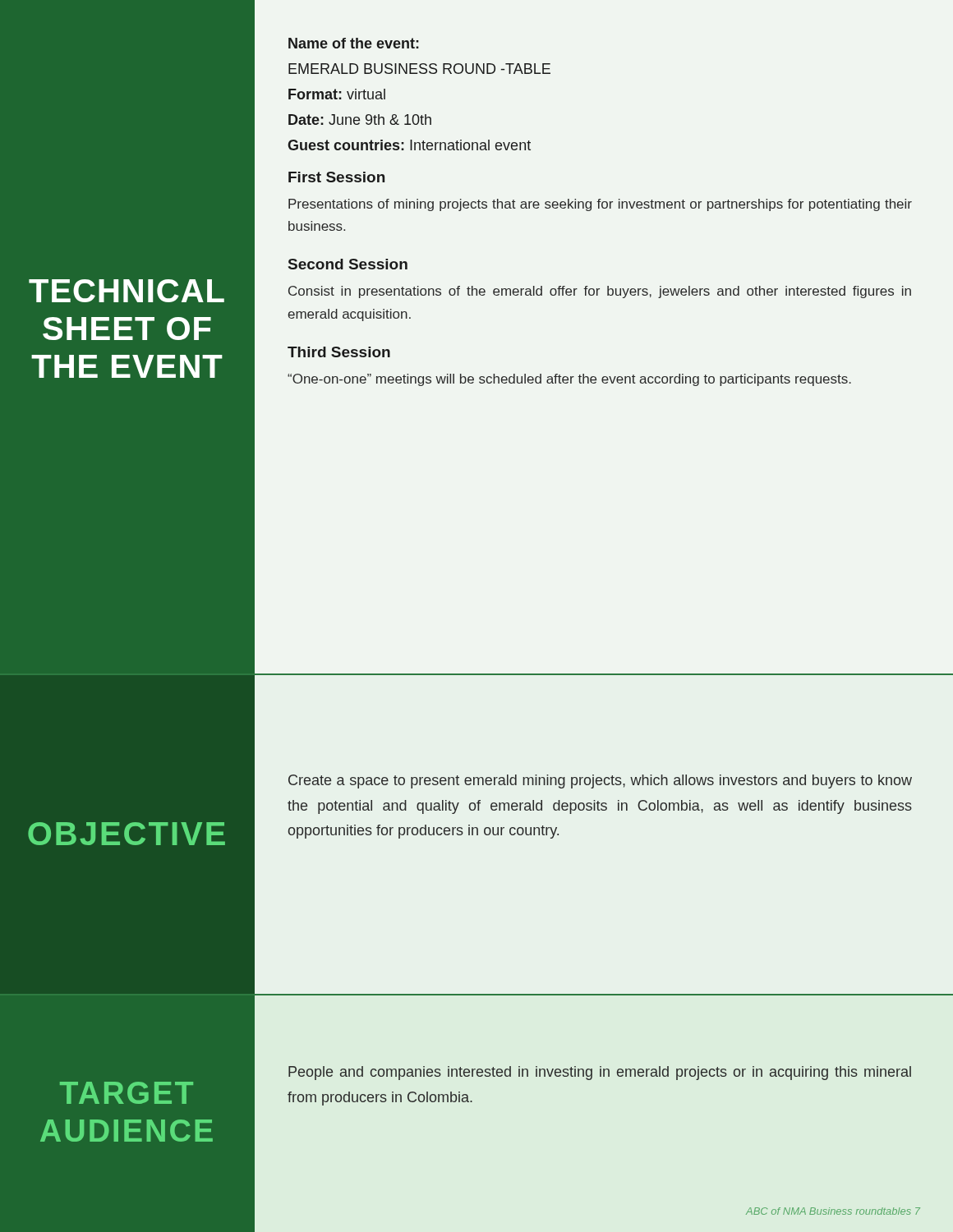Select the passage starting "TECHNICALSHEET OFTHE EVENT"

127,329
